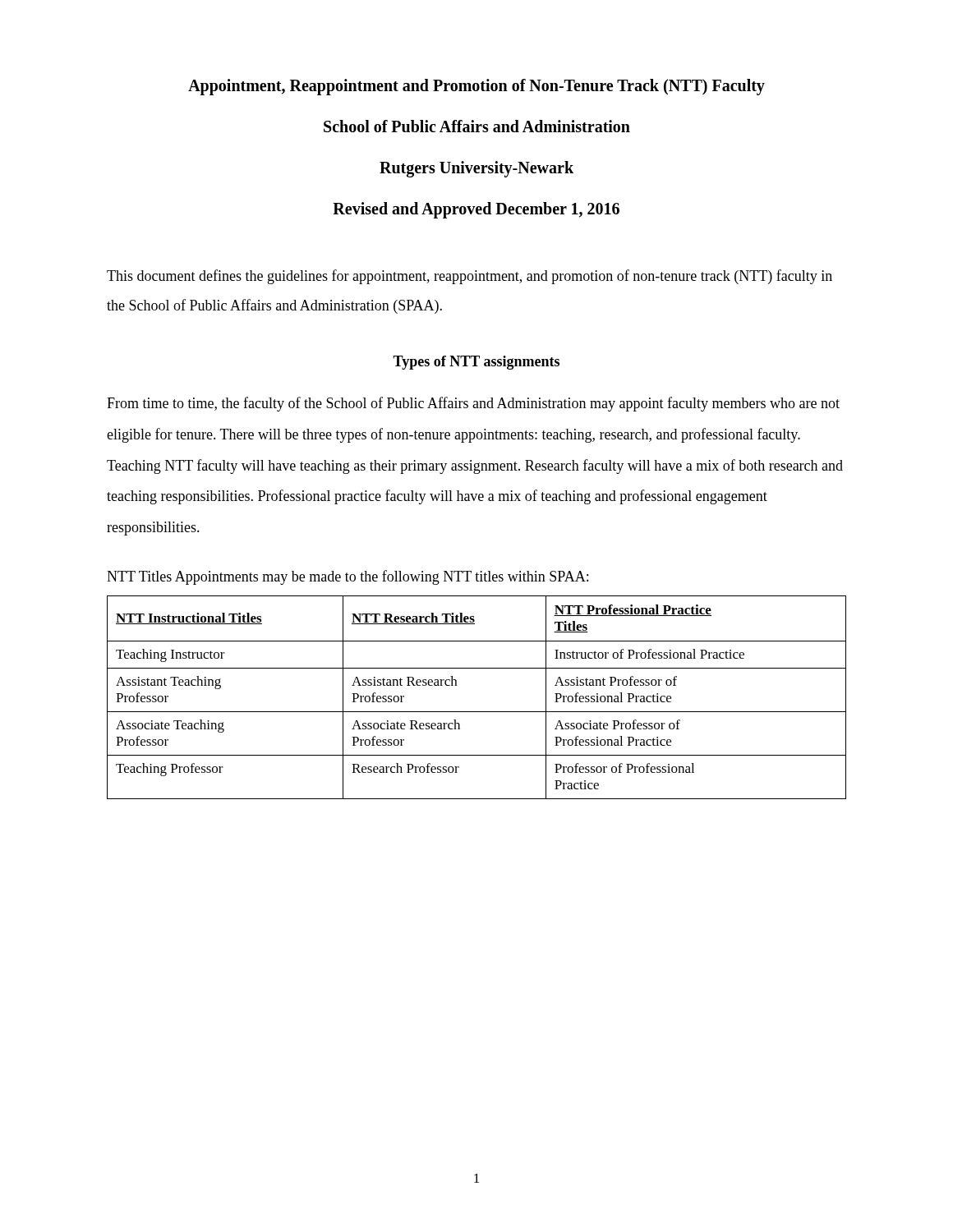
Task: Locate the text starting "This document defines the guidelines for appointment,"
Action: [x=470, y=291]
